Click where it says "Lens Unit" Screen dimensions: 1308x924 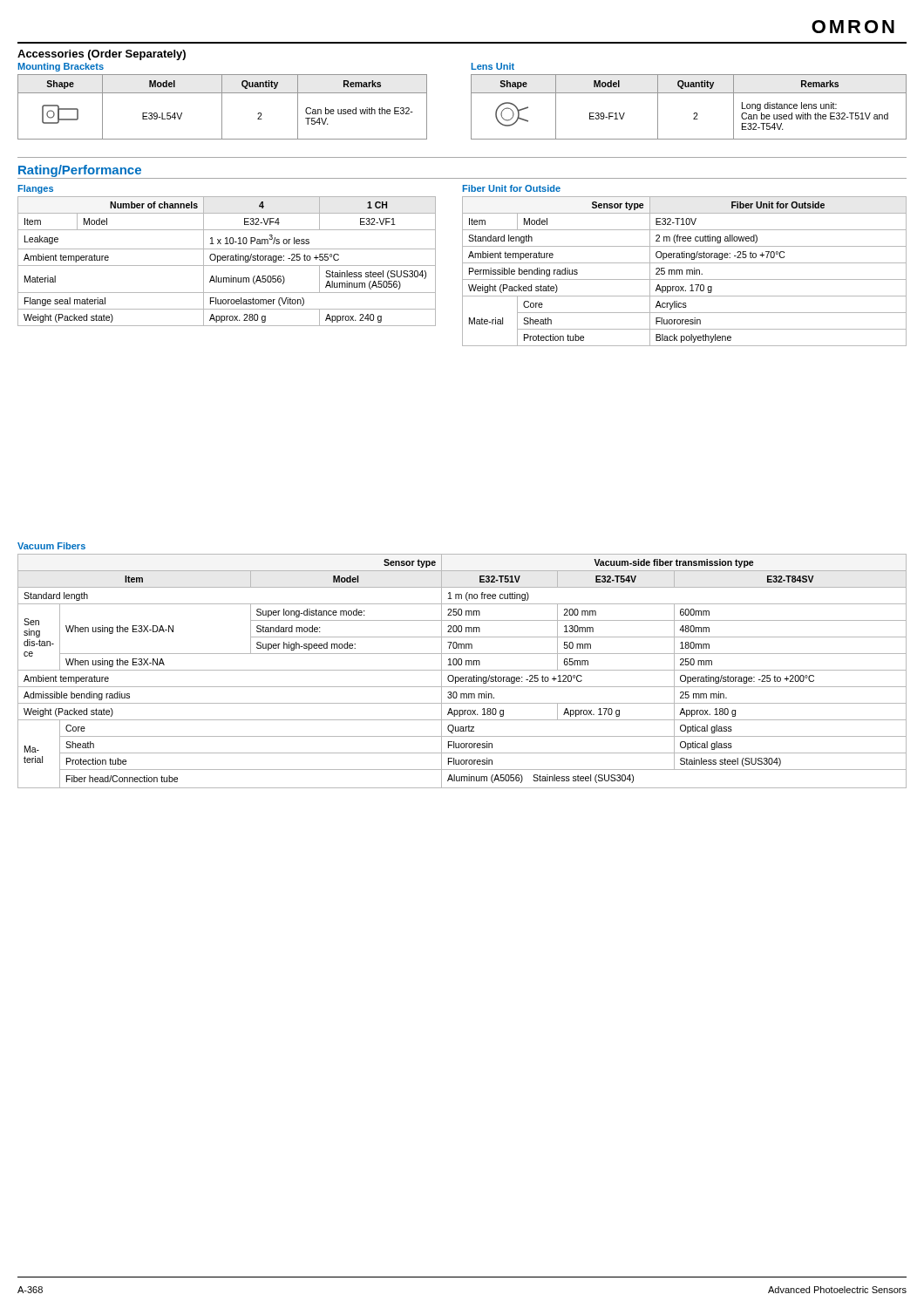pyautogui.click(x=493, y=66)
